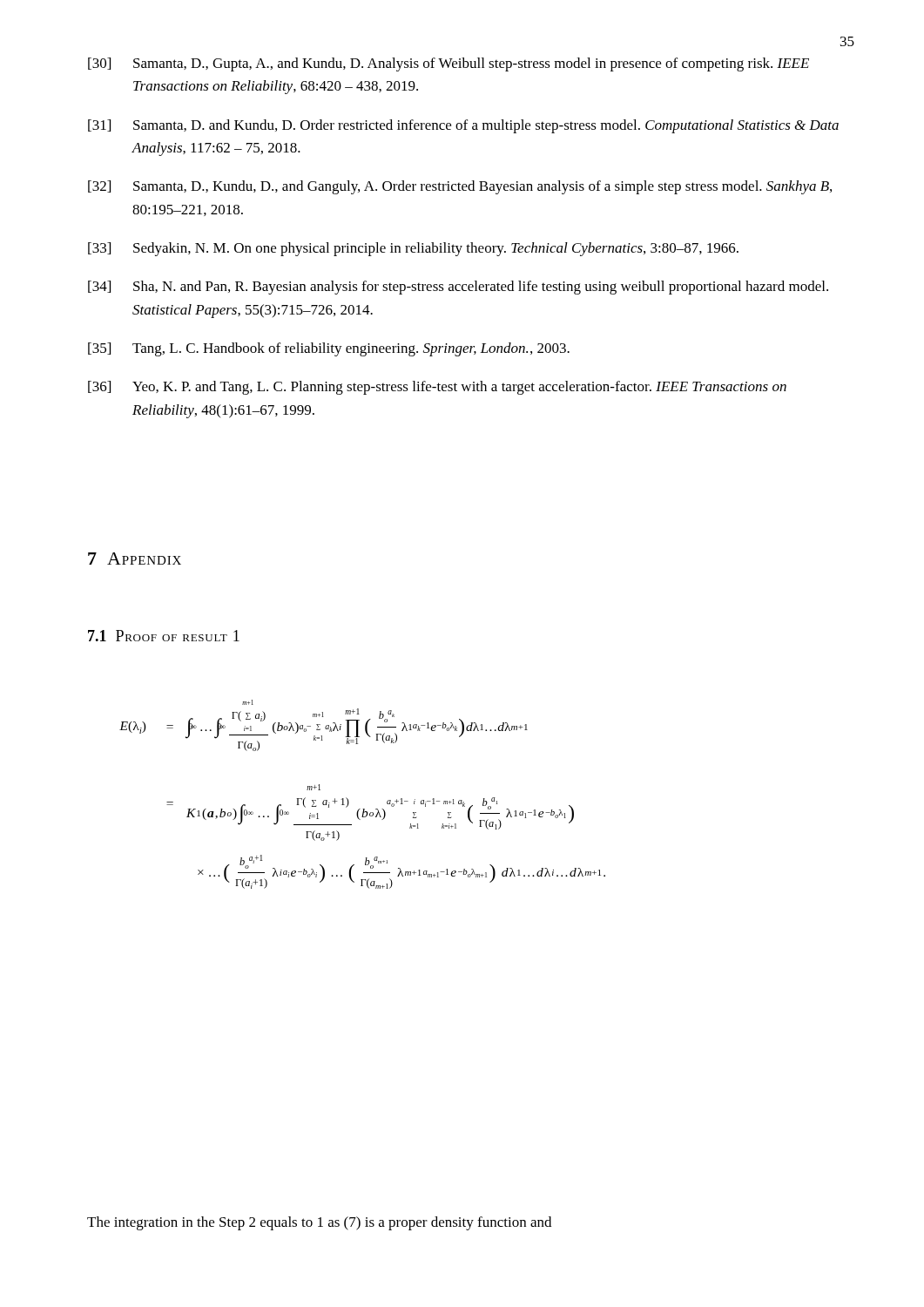Where is the passage that starts "The integration in the Step 2"?

319,1222
